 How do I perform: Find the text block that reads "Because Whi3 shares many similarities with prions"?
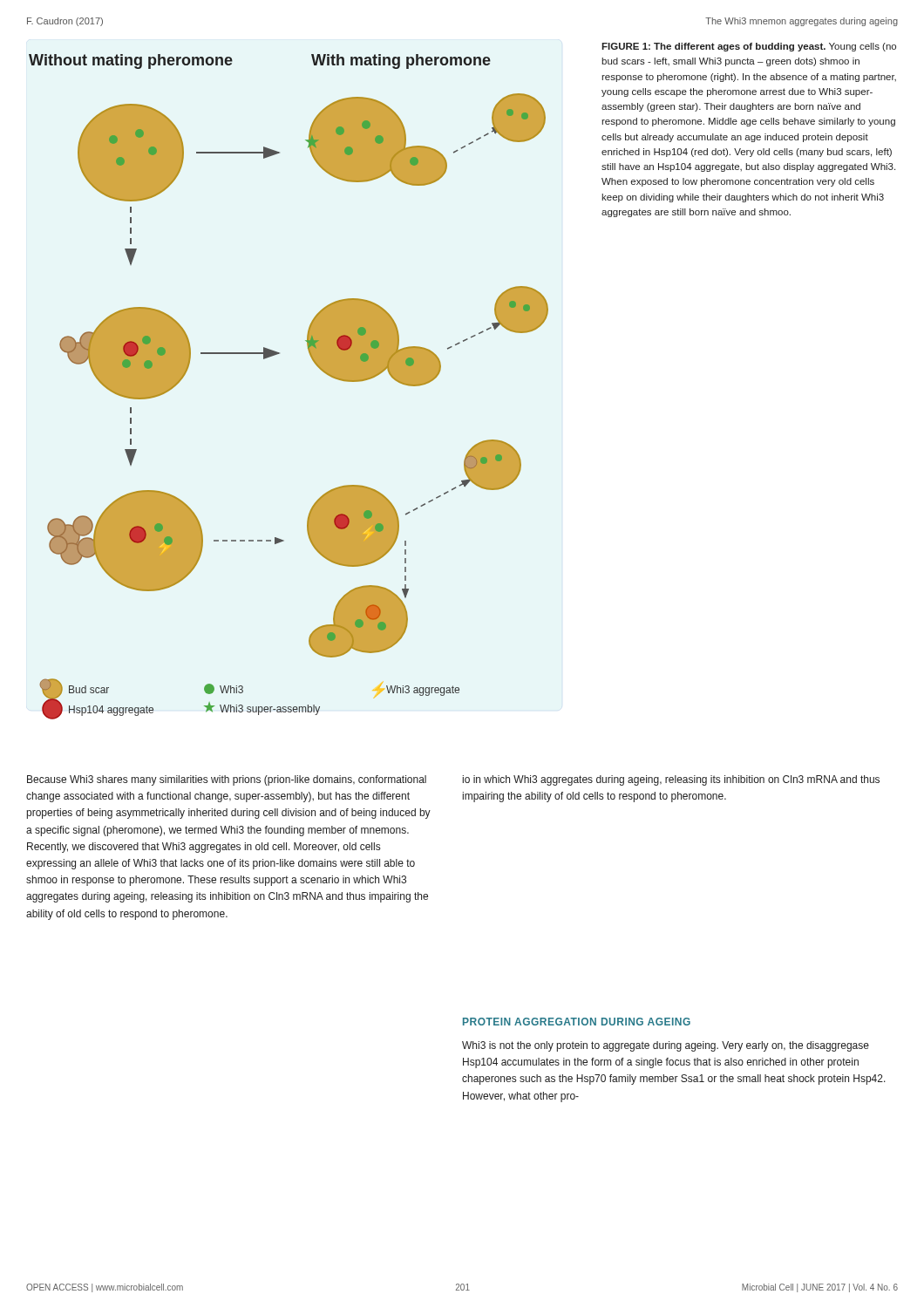[x=228, y=846]
